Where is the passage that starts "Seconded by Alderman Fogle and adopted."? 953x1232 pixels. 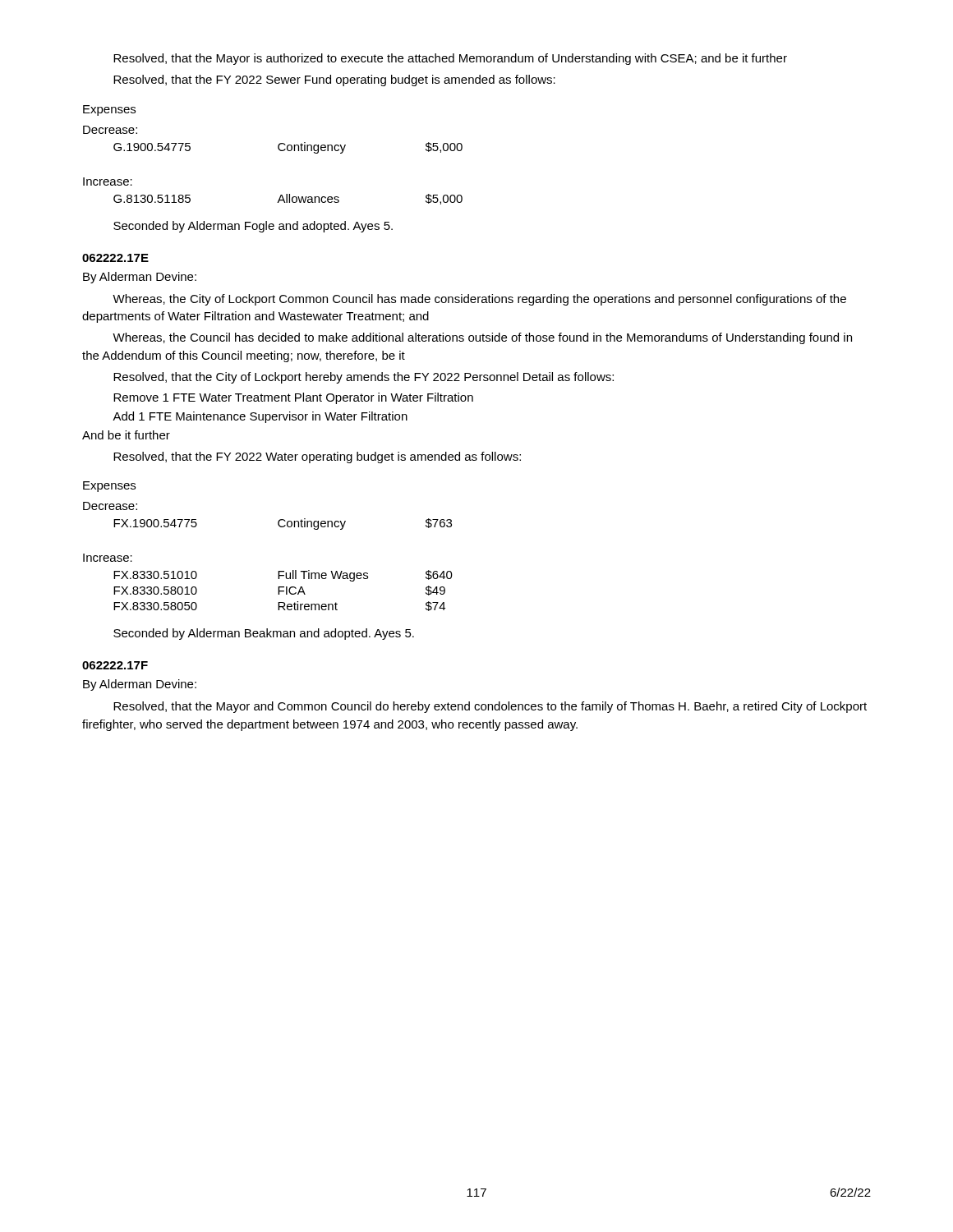pyautogui.click(x=253, y=227)
